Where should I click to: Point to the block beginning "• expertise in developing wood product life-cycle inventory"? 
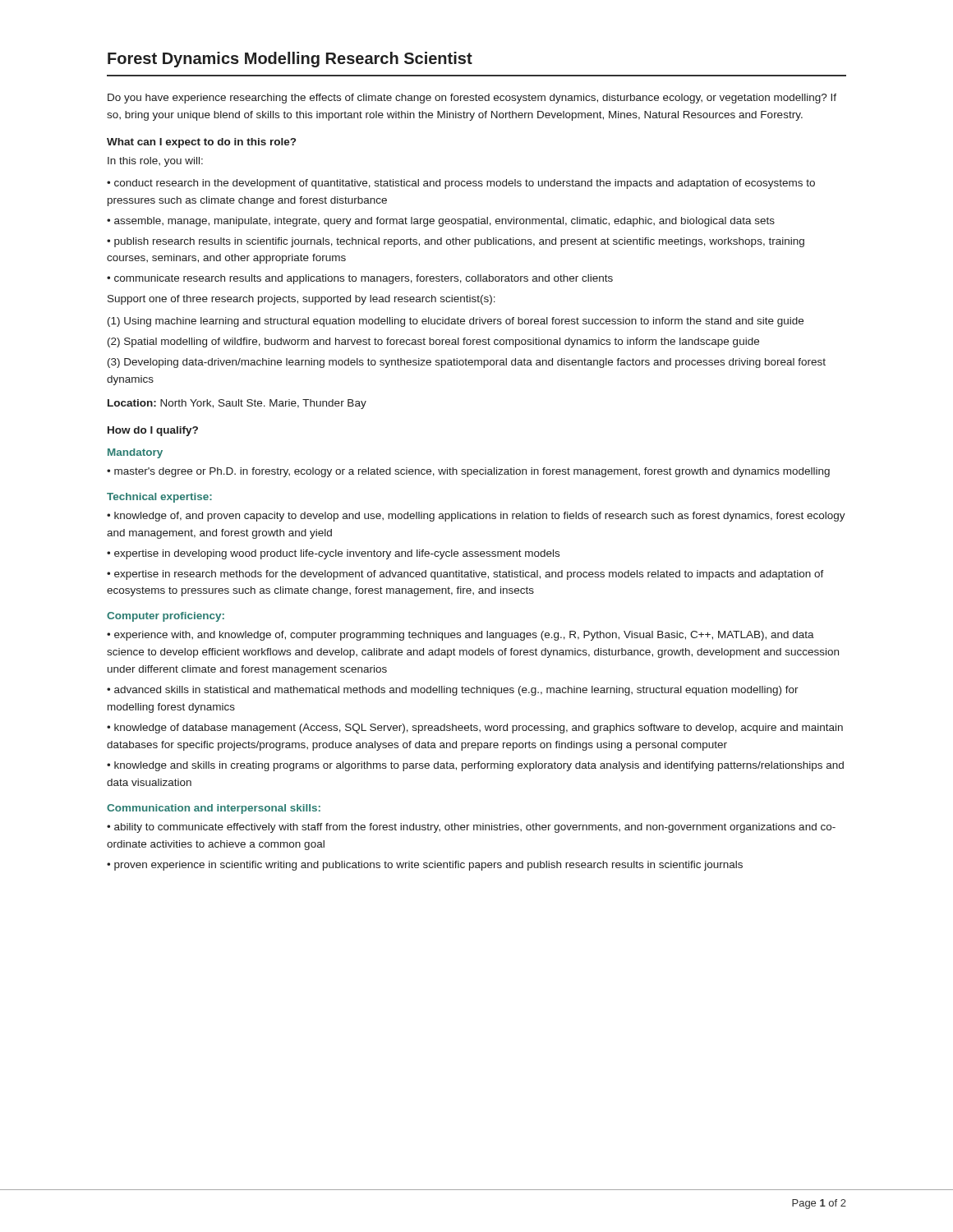coord(476,554)
